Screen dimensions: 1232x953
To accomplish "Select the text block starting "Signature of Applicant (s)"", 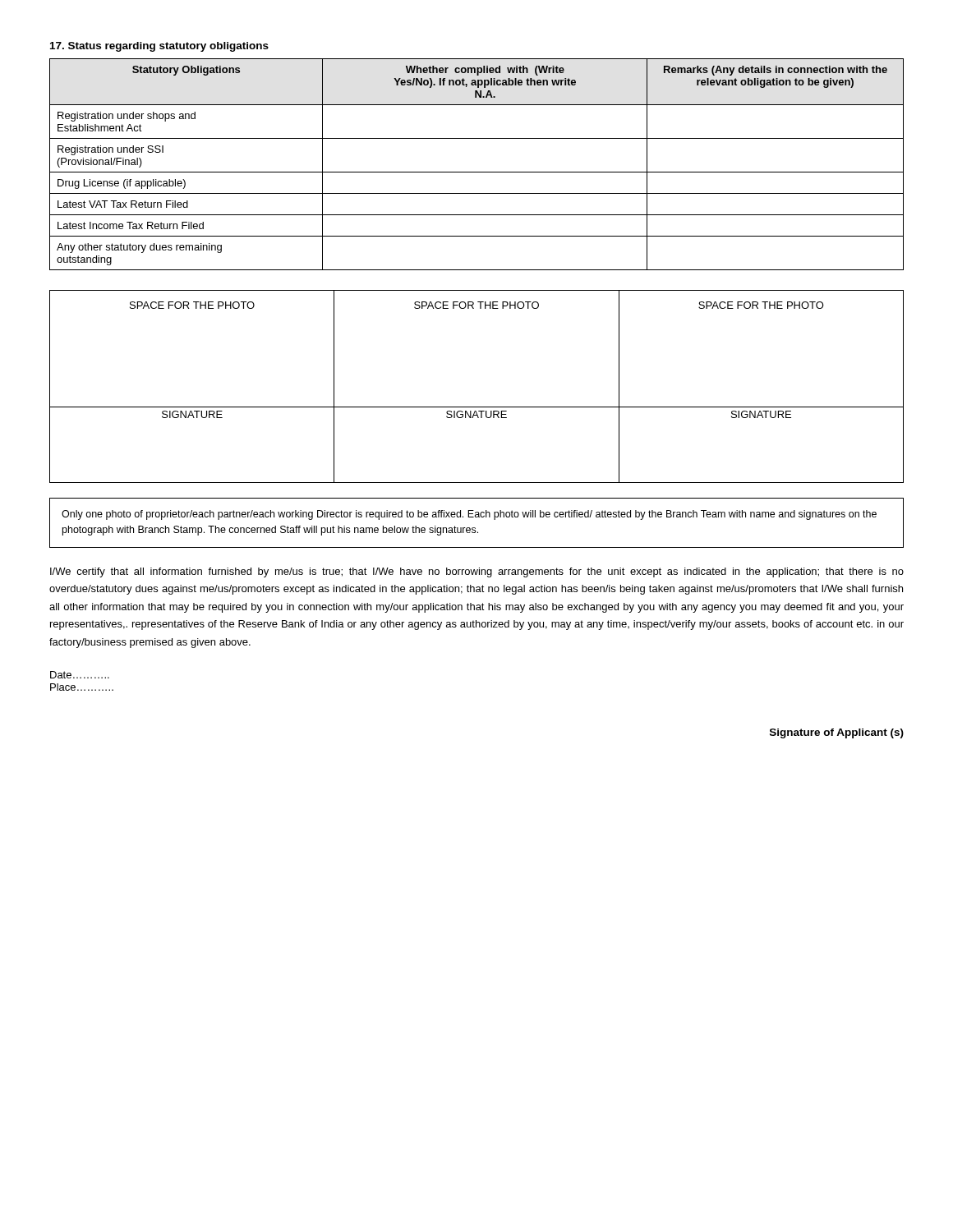I will [x=836, y=732].
